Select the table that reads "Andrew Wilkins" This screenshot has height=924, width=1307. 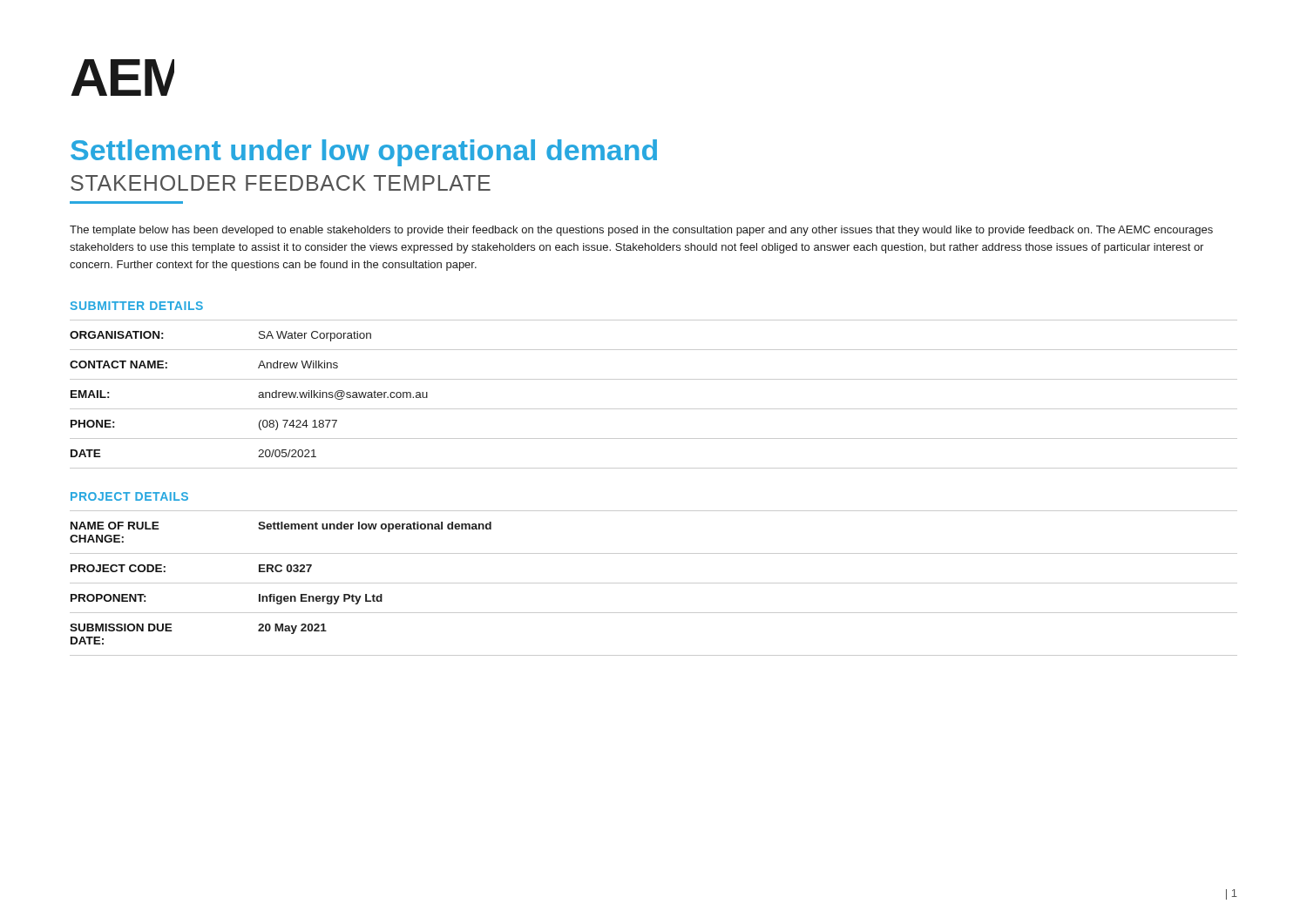click(654, 394)
